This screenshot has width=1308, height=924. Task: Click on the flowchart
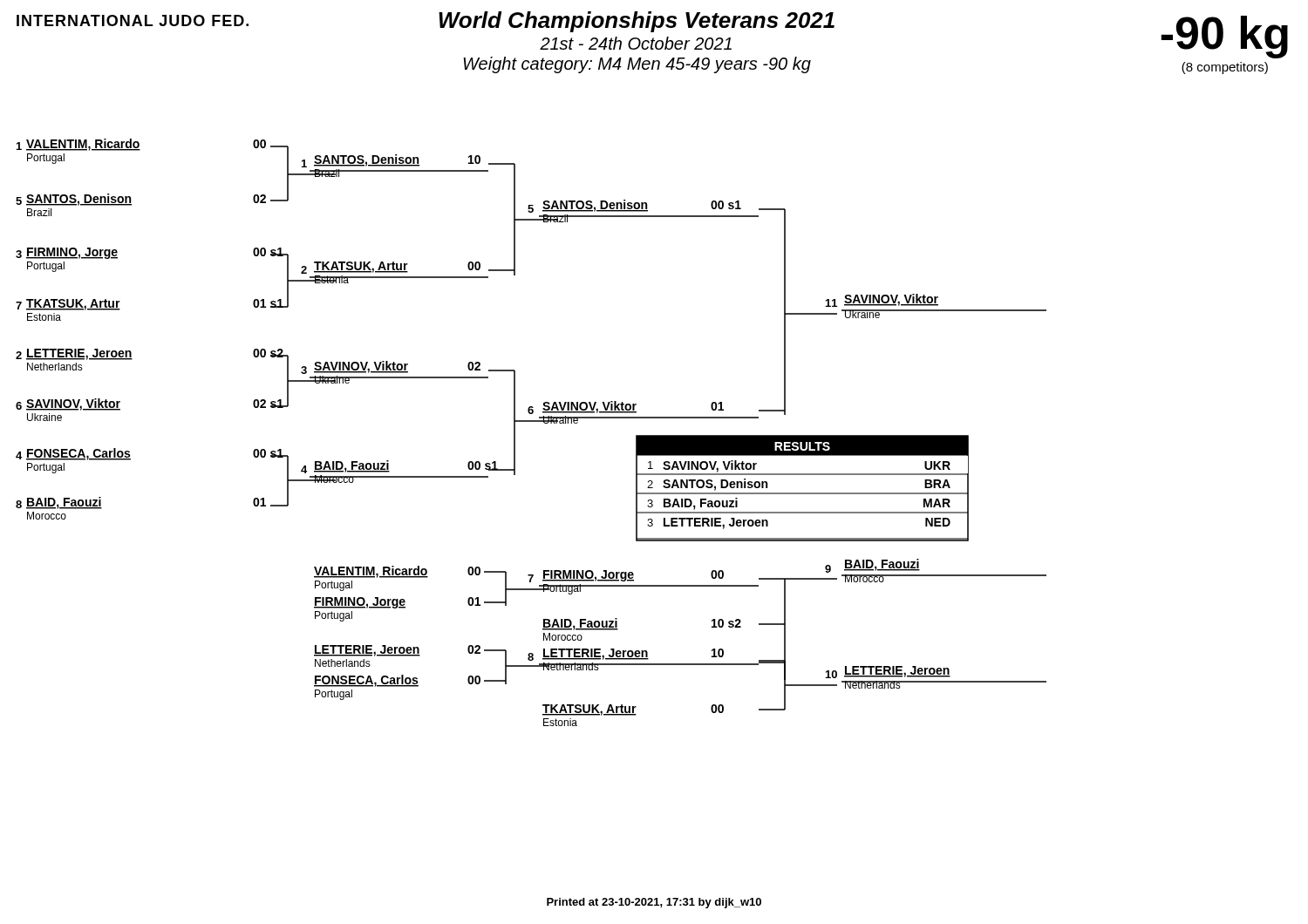tap(654, 466)
